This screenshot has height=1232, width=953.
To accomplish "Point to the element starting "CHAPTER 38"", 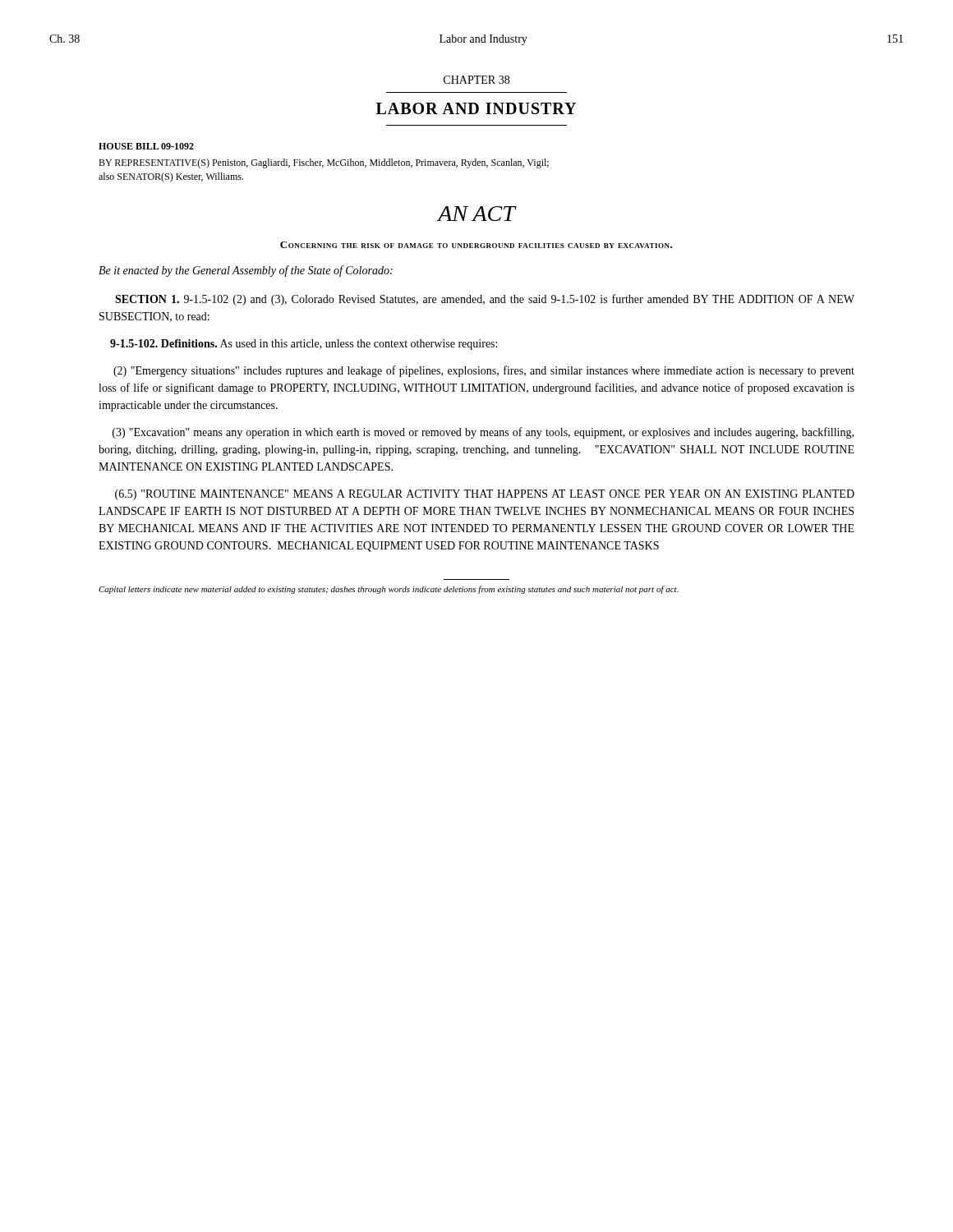I will coord(476,80).
